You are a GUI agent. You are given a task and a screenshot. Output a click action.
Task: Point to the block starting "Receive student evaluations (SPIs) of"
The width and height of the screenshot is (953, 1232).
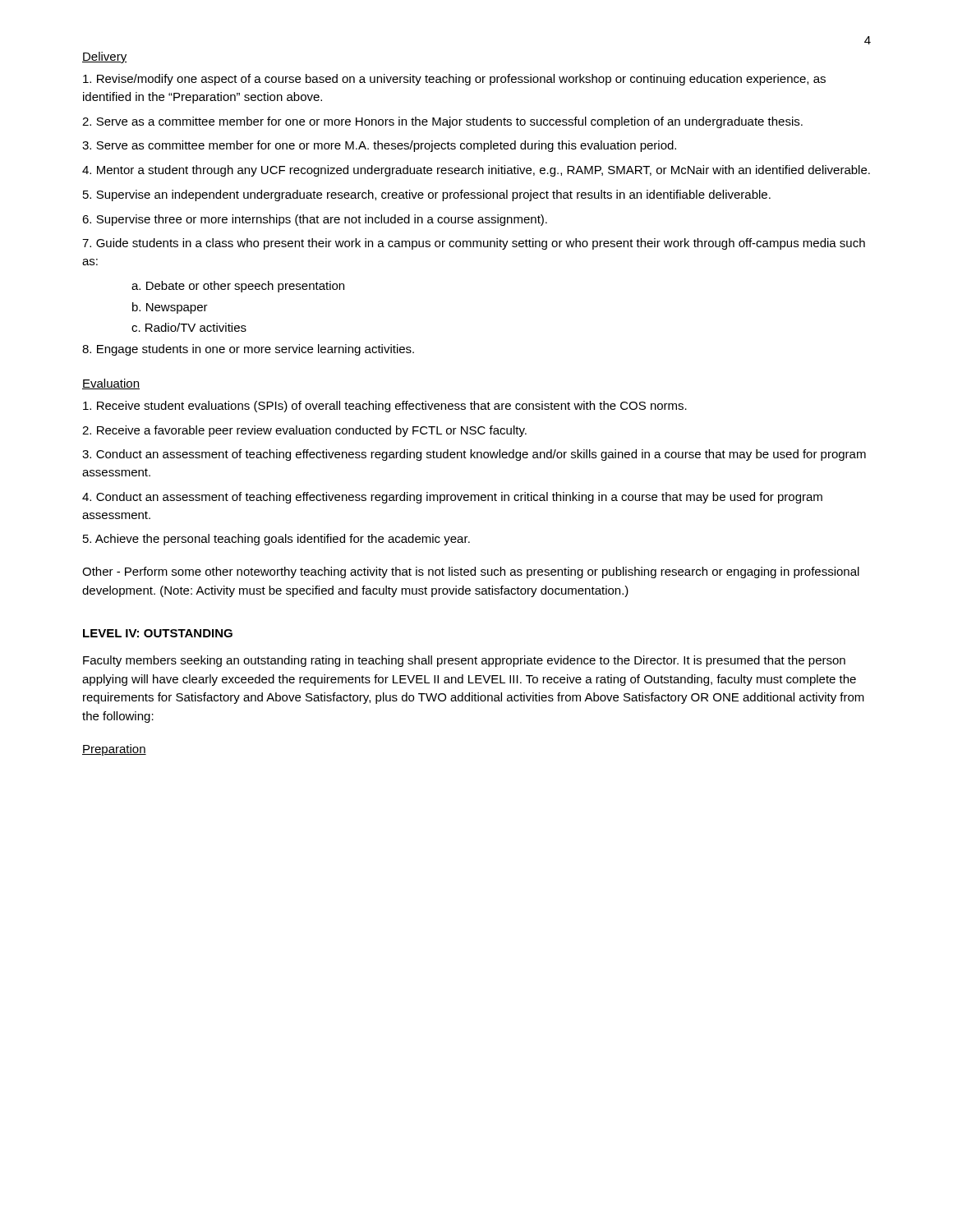(385, 405)
